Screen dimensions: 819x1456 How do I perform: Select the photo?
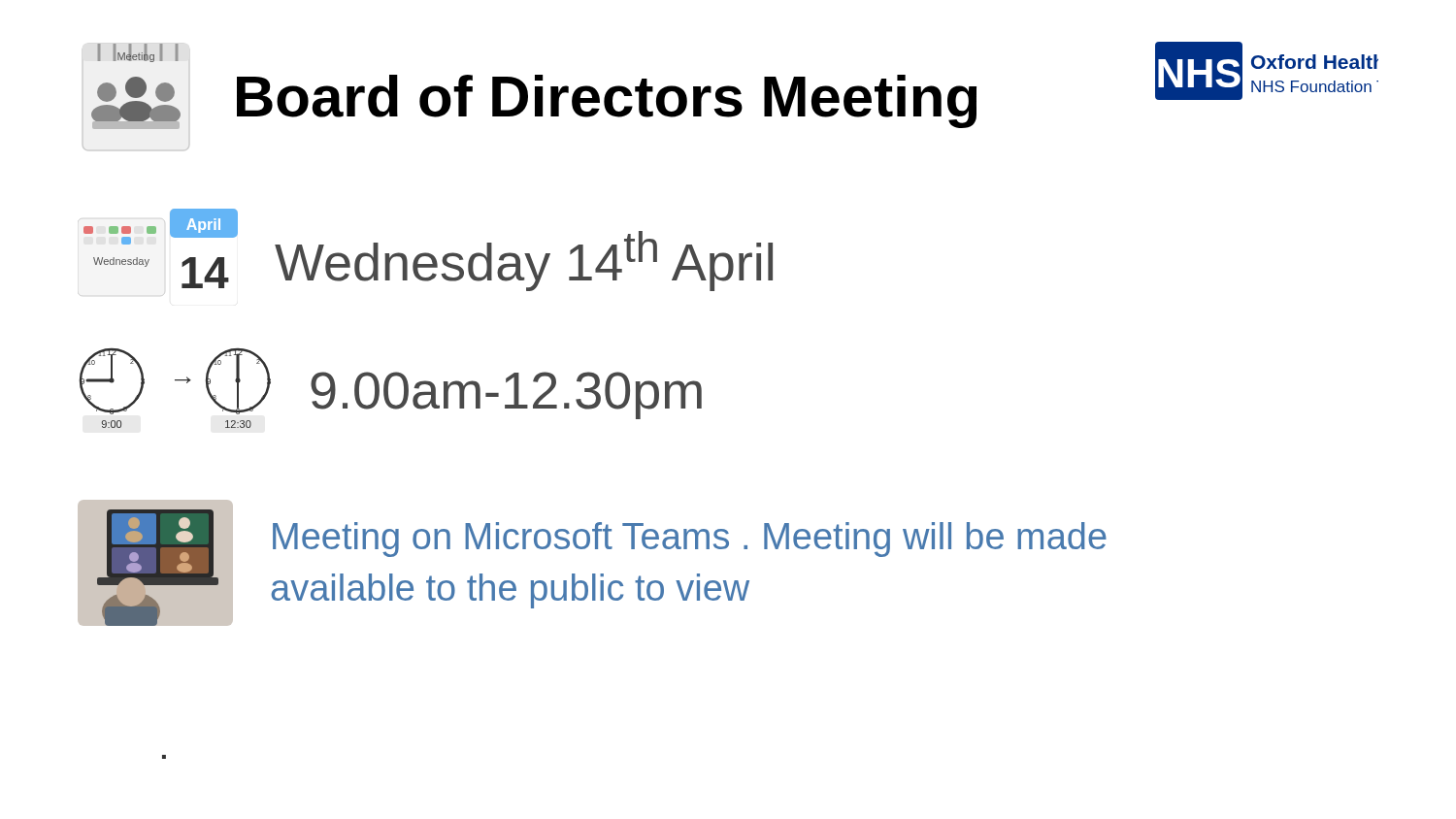tap(155, 563)
